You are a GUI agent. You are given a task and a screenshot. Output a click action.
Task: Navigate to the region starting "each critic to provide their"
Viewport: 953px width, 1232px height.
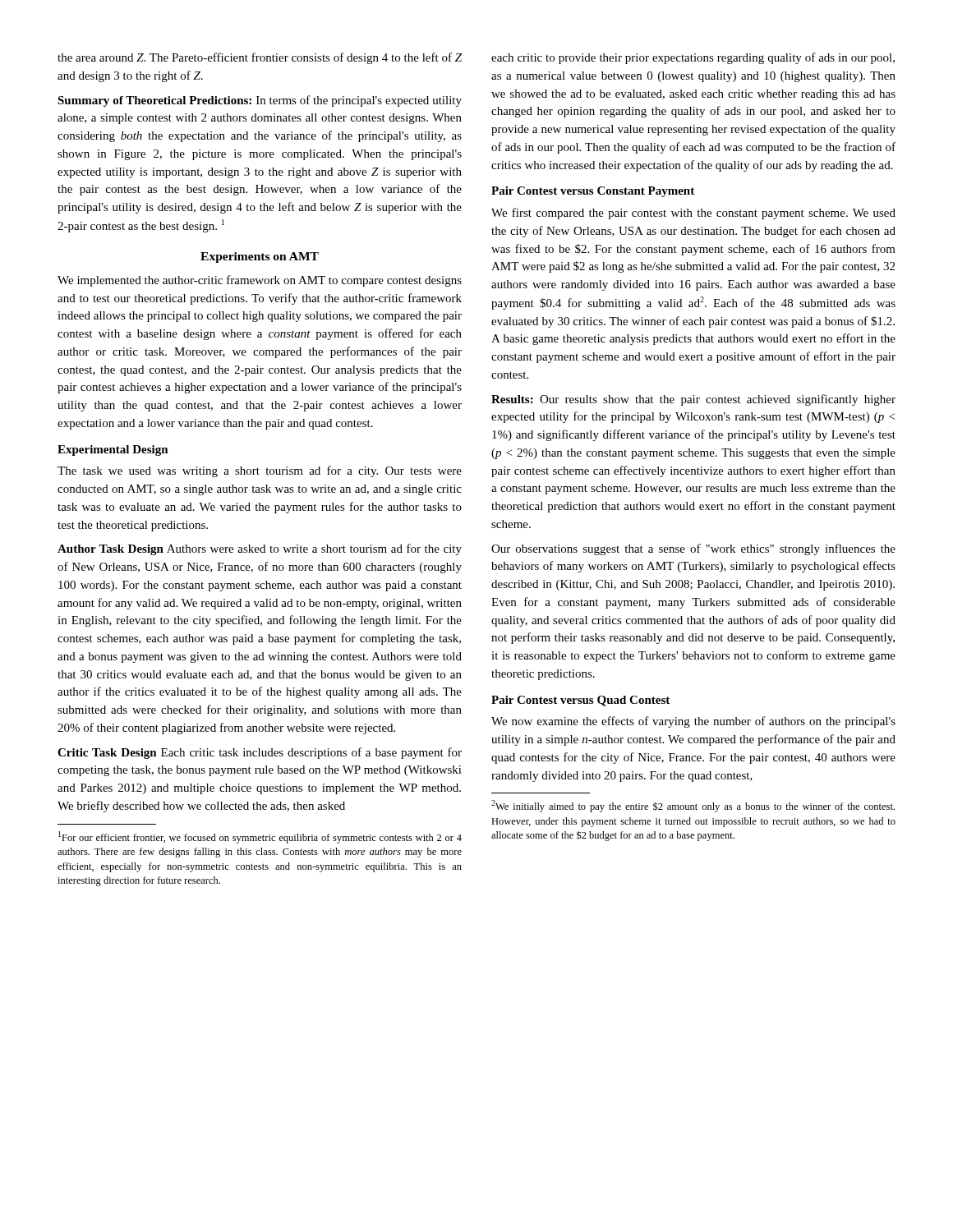point(693,112)
